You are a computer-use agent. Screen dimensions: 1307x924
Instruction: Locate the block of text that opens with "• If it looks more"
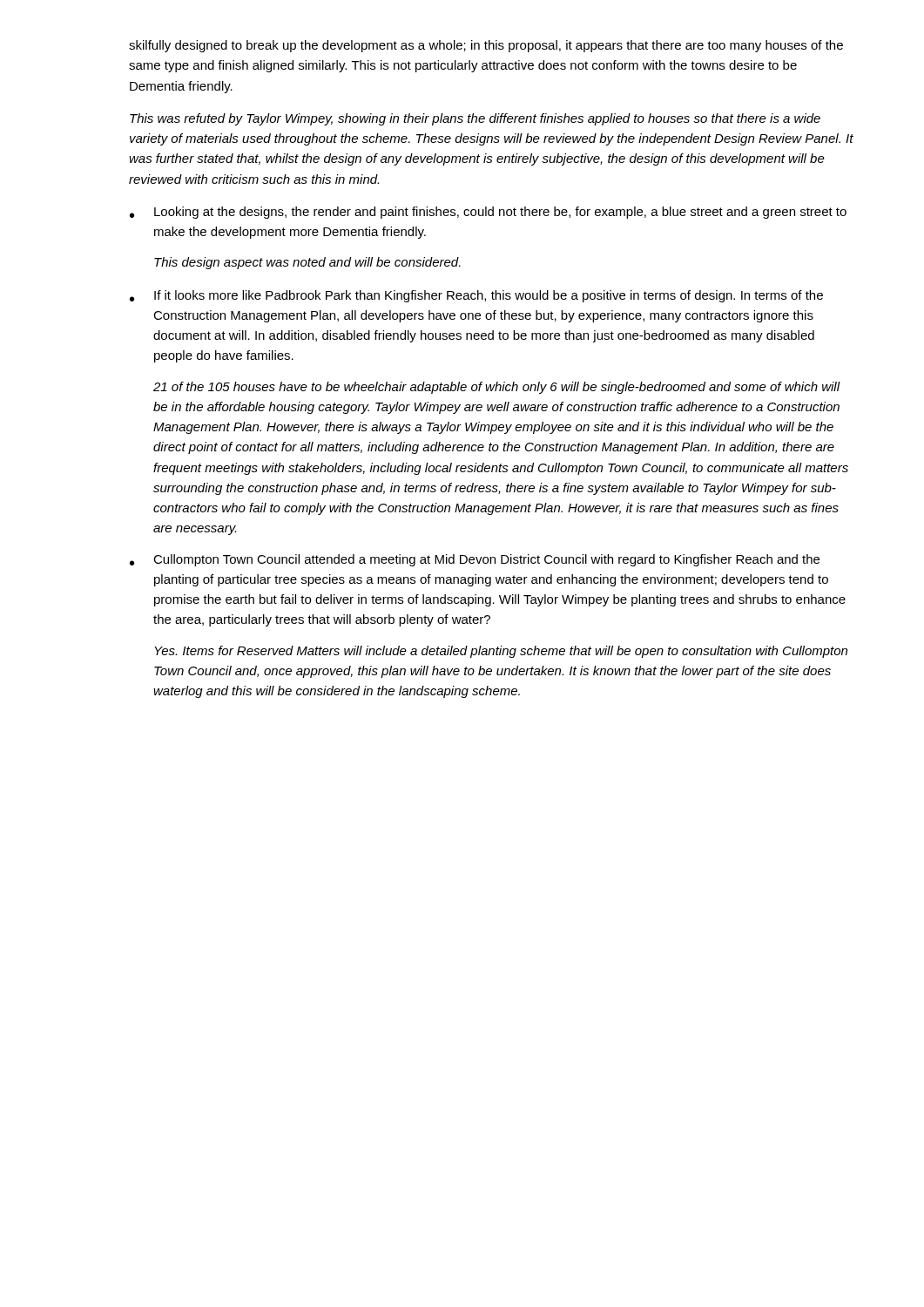492,411
